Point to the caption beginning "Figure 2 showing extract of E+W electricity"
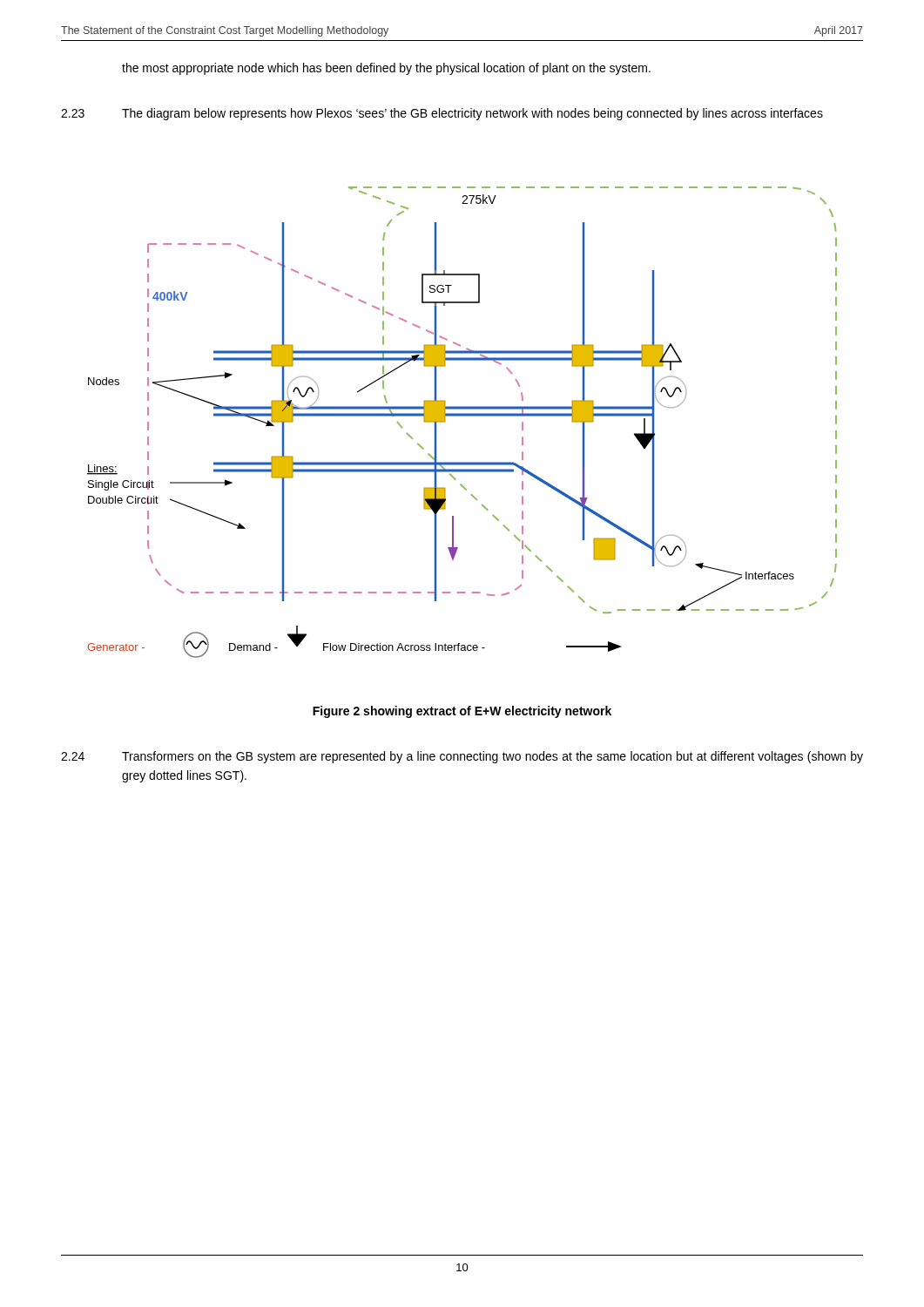 coord(462,711)
